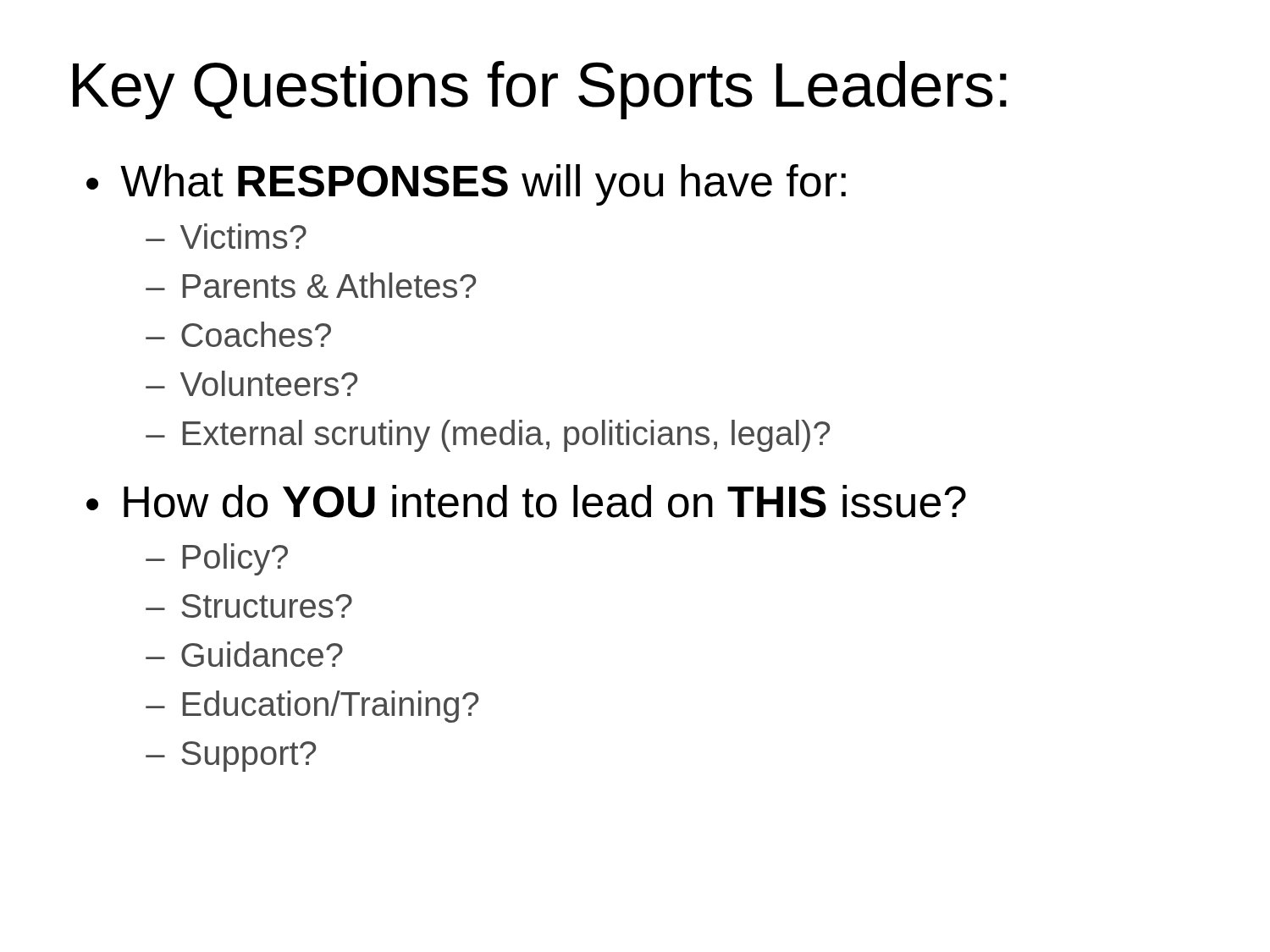Screen dimensions: 952x1270
Task: Where does it say "– Education/Training?"?
Action: point(313,704)
